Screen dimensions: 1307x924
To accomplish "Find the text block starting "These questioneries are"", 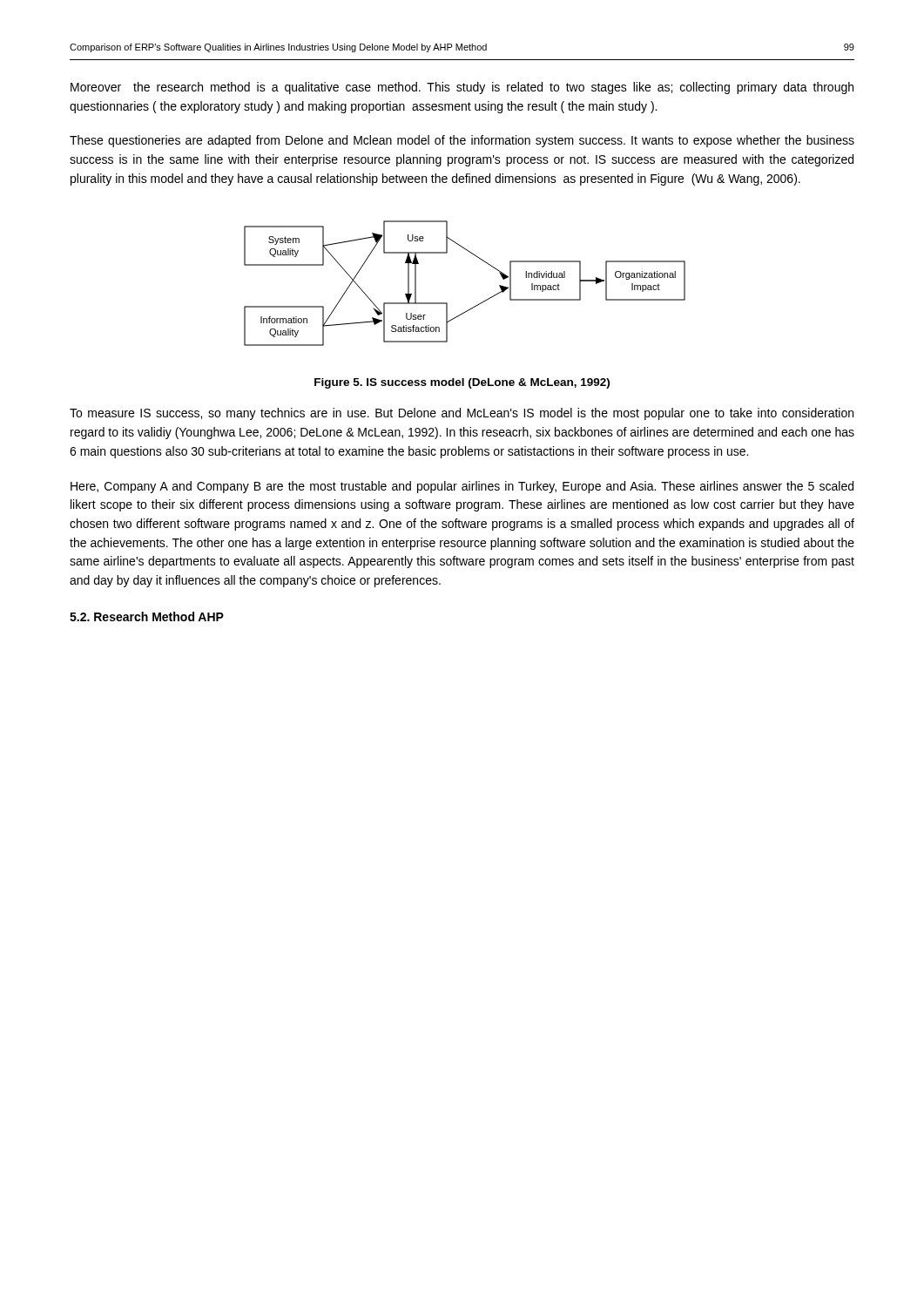I will point(462,159).
